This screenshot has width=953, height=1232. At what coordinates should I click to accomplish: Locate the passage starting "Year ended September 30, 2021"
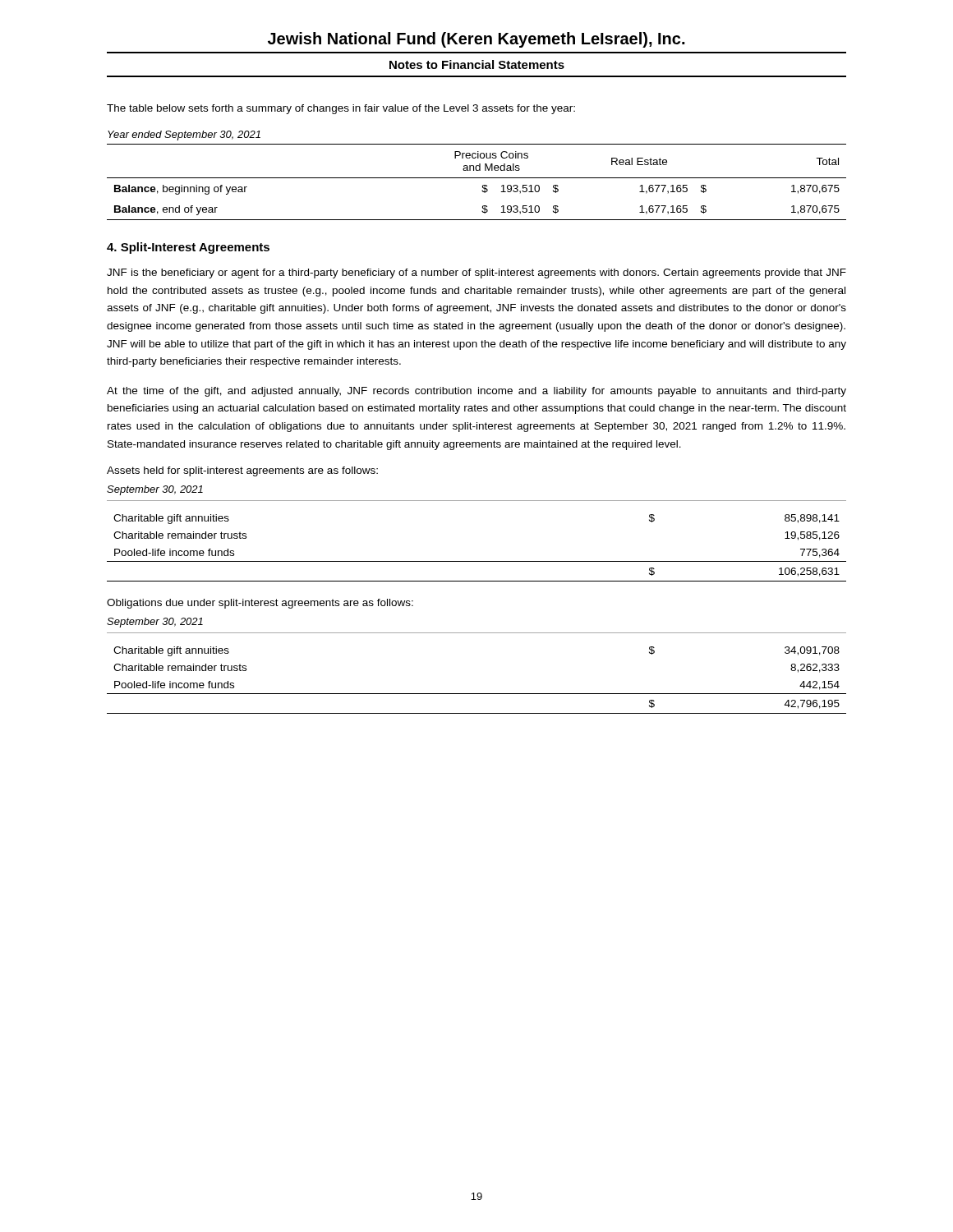[x=184, y=135]
